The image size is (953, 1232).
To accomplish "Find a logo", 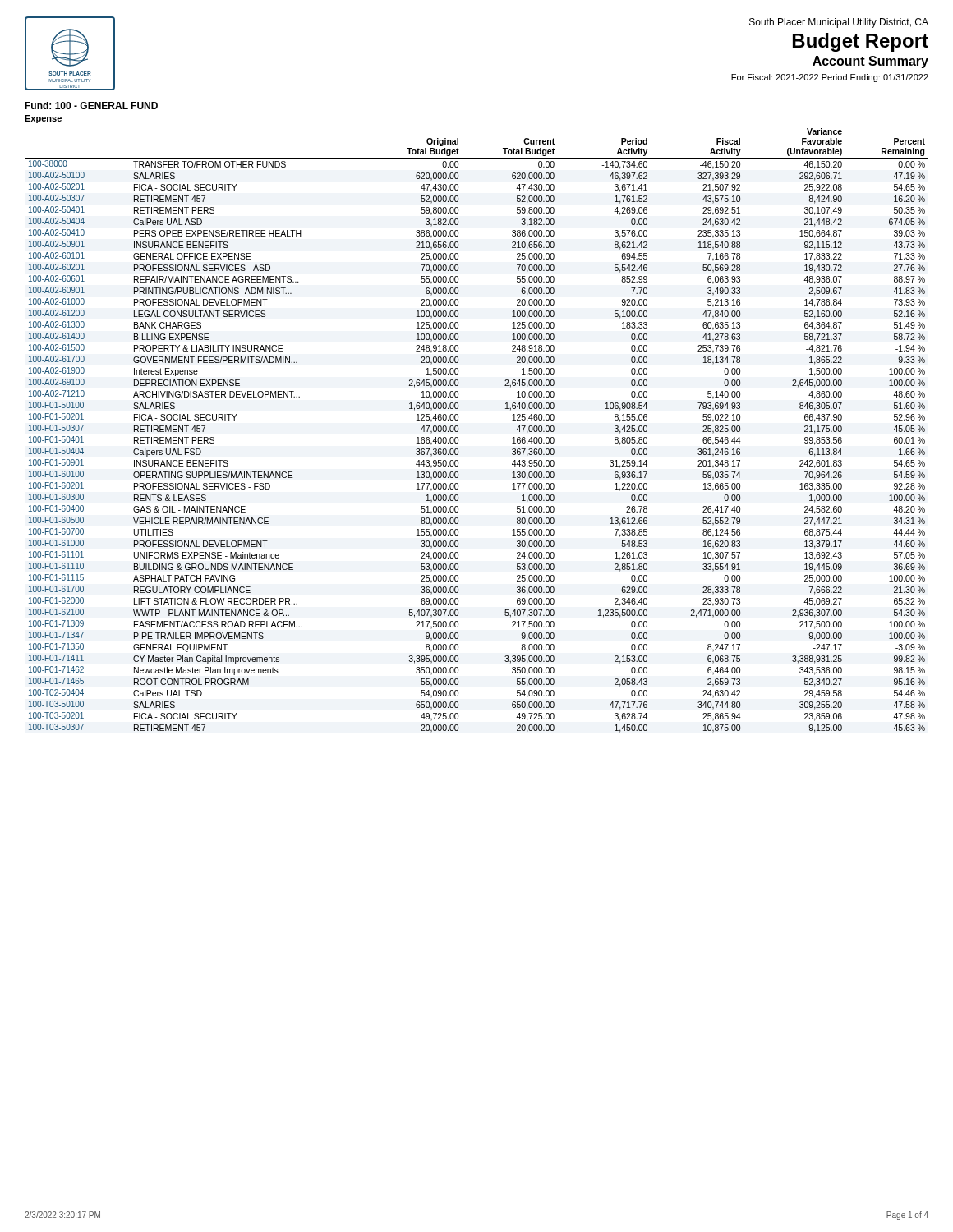I will (x=70, y=54).
